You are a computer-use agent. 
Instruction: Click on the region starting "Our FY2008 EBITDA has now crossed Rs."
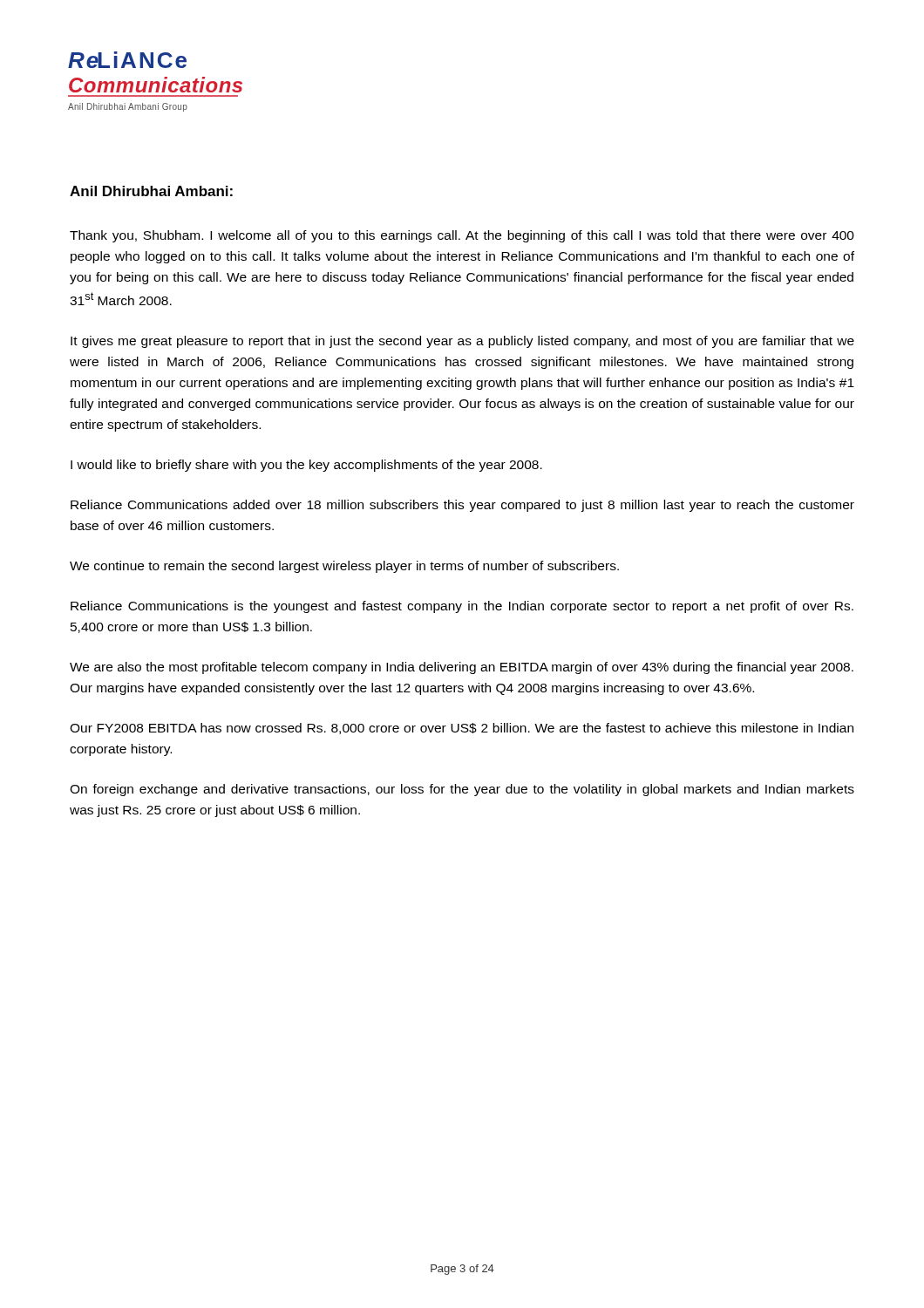coord(462,738)
